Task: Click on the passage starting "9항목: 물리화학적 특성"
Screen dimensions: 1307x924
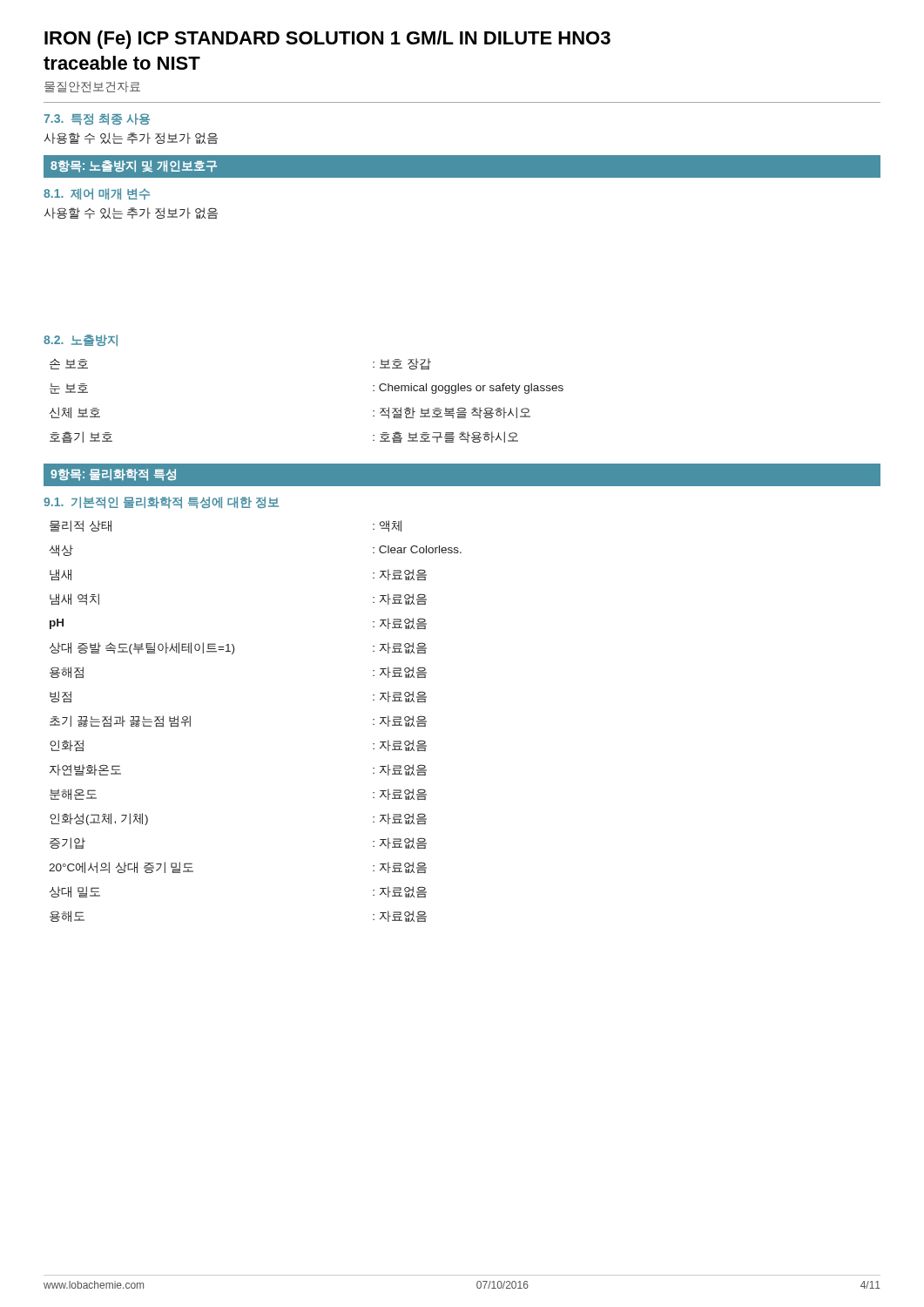Action: tap(114, 474)
